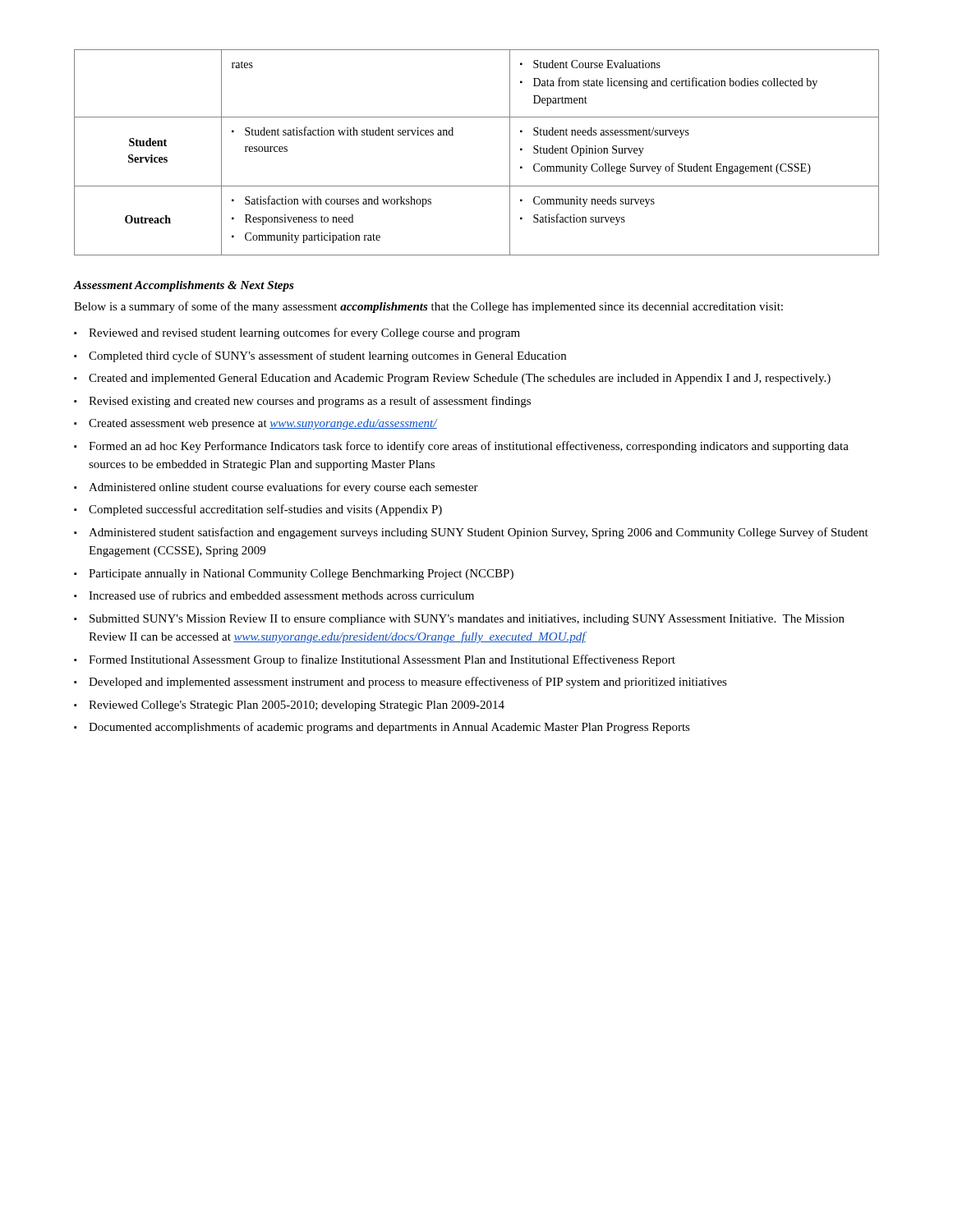Locate the passage starting "▪ Reviewed and"
Image resolution: width=953 pixels, height=1232 pixels.
(x=476, y=333)
